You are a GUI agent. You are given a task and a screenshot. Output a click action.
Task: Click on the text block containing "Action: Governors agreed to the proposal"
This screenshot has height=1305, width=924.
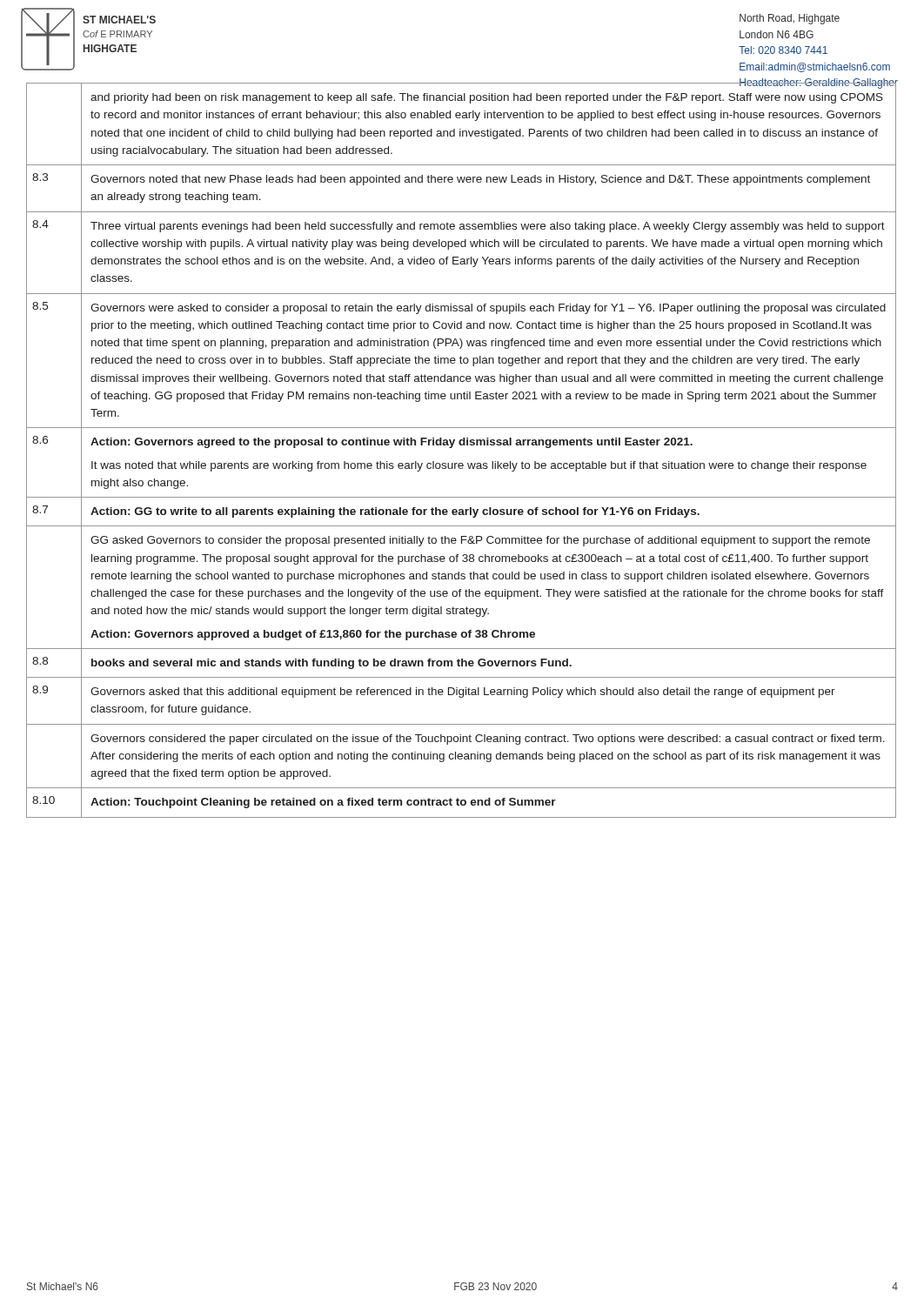click(489, 463)
